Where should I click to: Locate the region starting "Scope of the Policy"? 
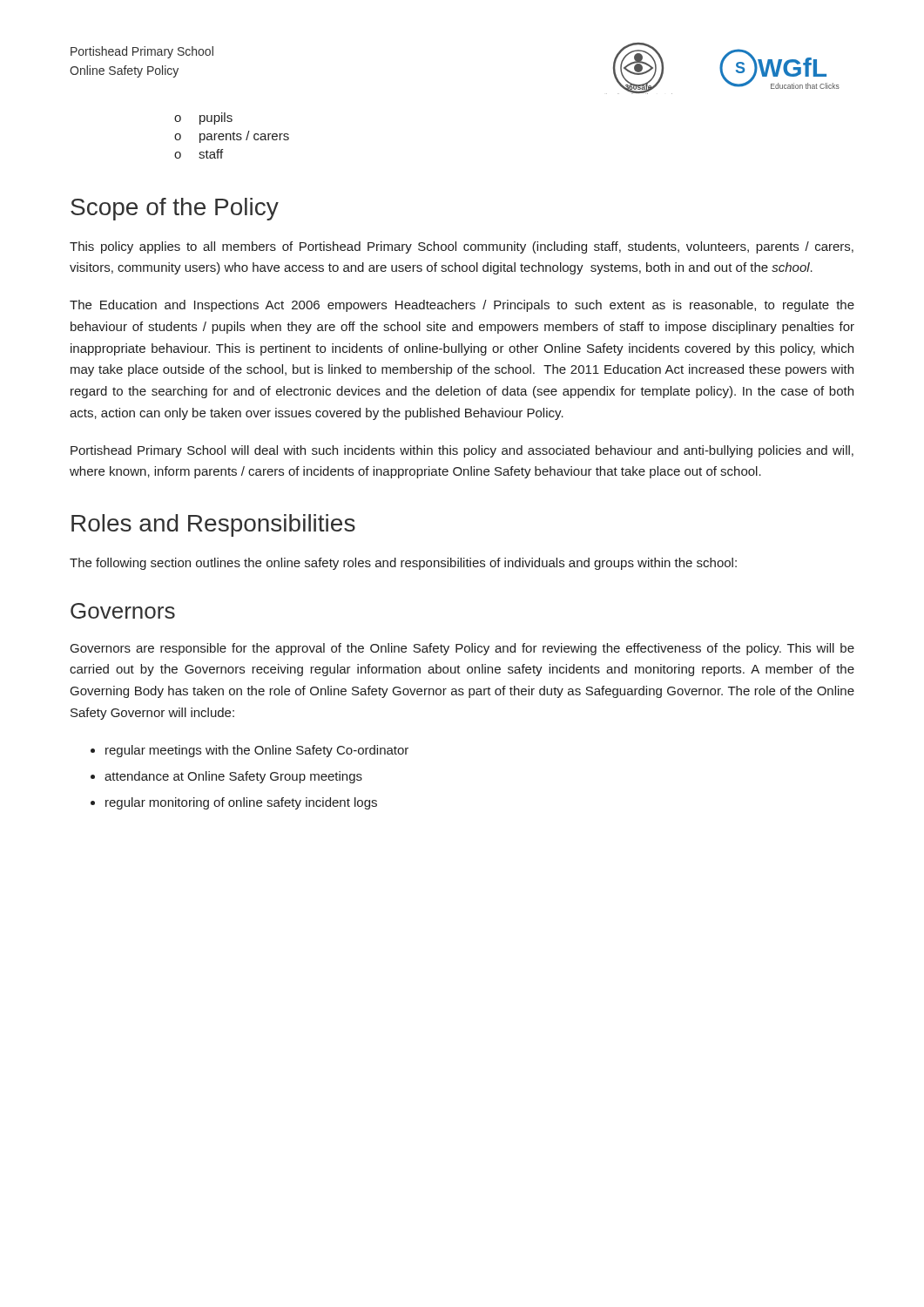pyautogui.click(x=174, y=207)
